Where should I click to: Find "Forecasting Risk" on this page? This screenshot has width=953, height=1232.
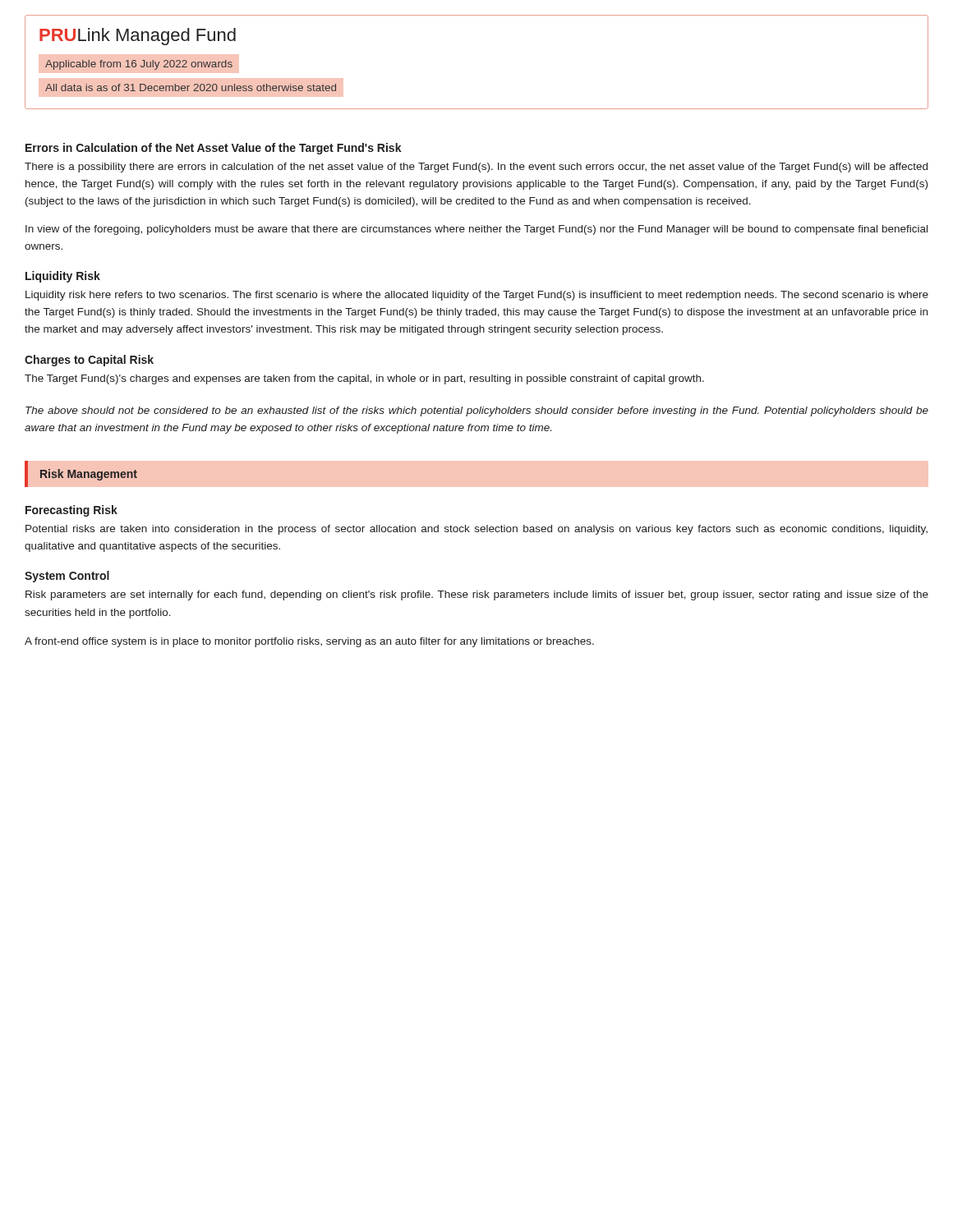(x=71, y=510)
